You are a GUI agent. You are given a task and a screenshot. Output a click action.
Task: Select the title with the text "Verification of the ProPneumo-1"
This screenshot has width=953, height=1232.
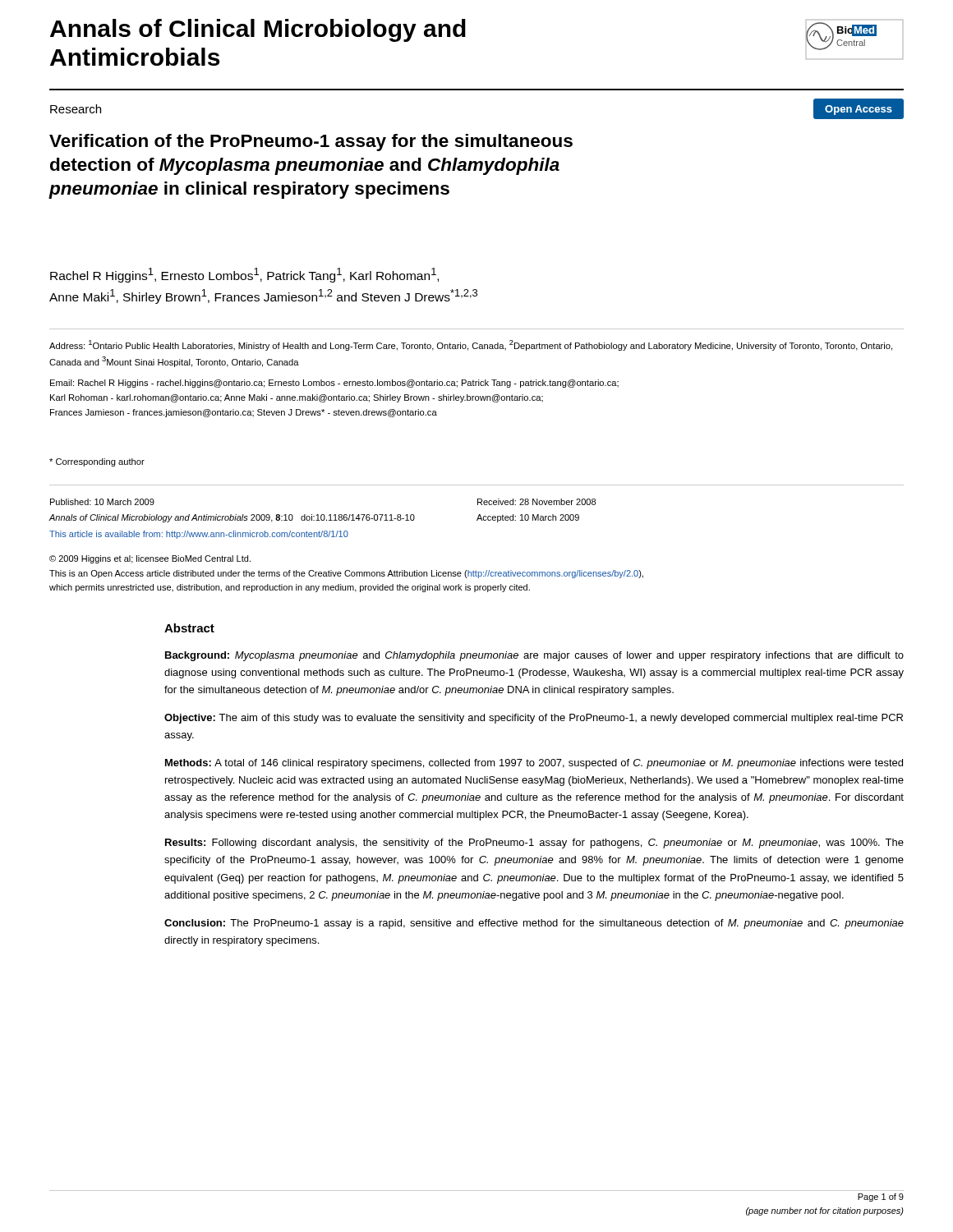pos(476,165)
